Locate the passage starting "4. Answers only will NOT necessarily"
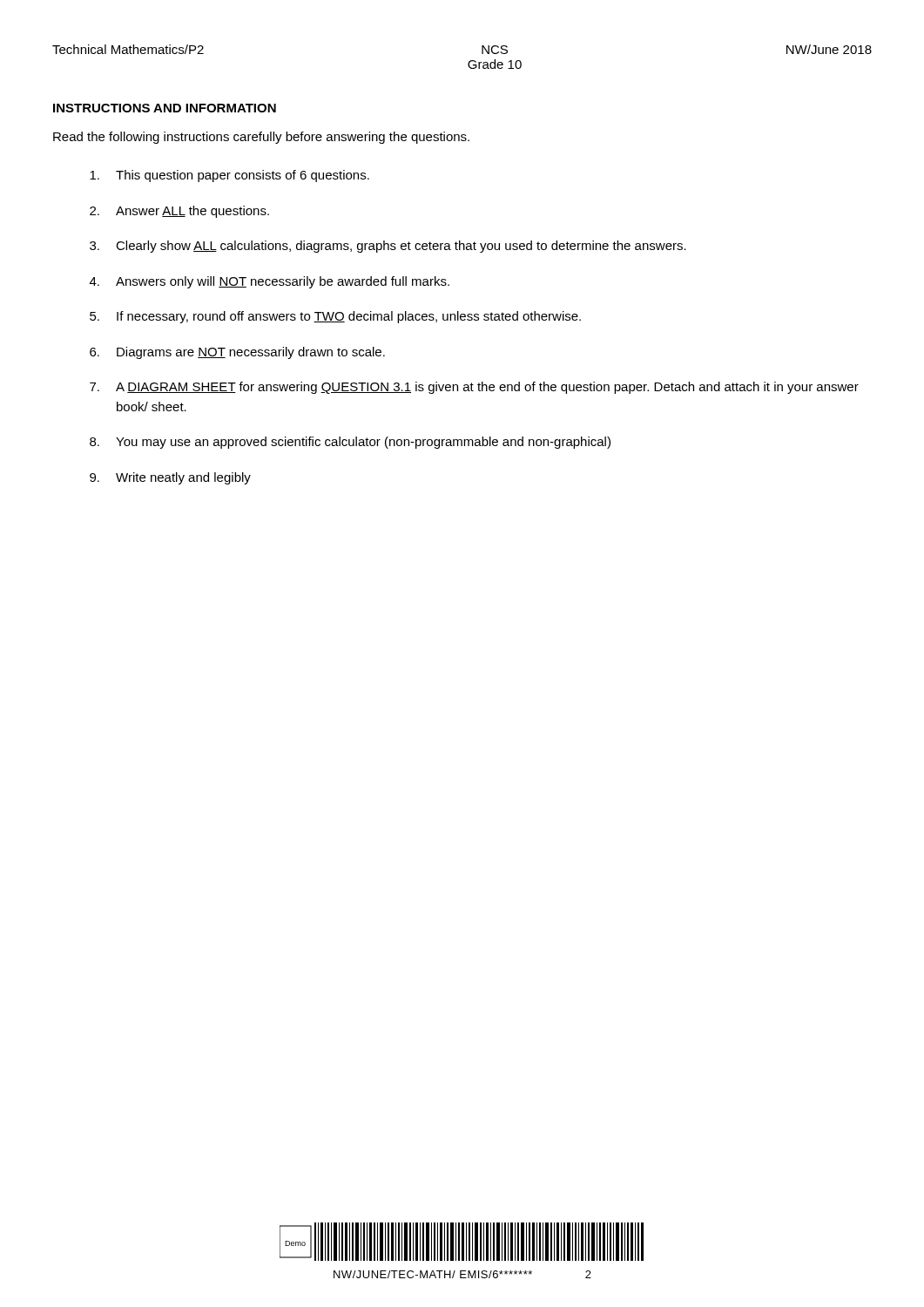 tap(270, 282)
